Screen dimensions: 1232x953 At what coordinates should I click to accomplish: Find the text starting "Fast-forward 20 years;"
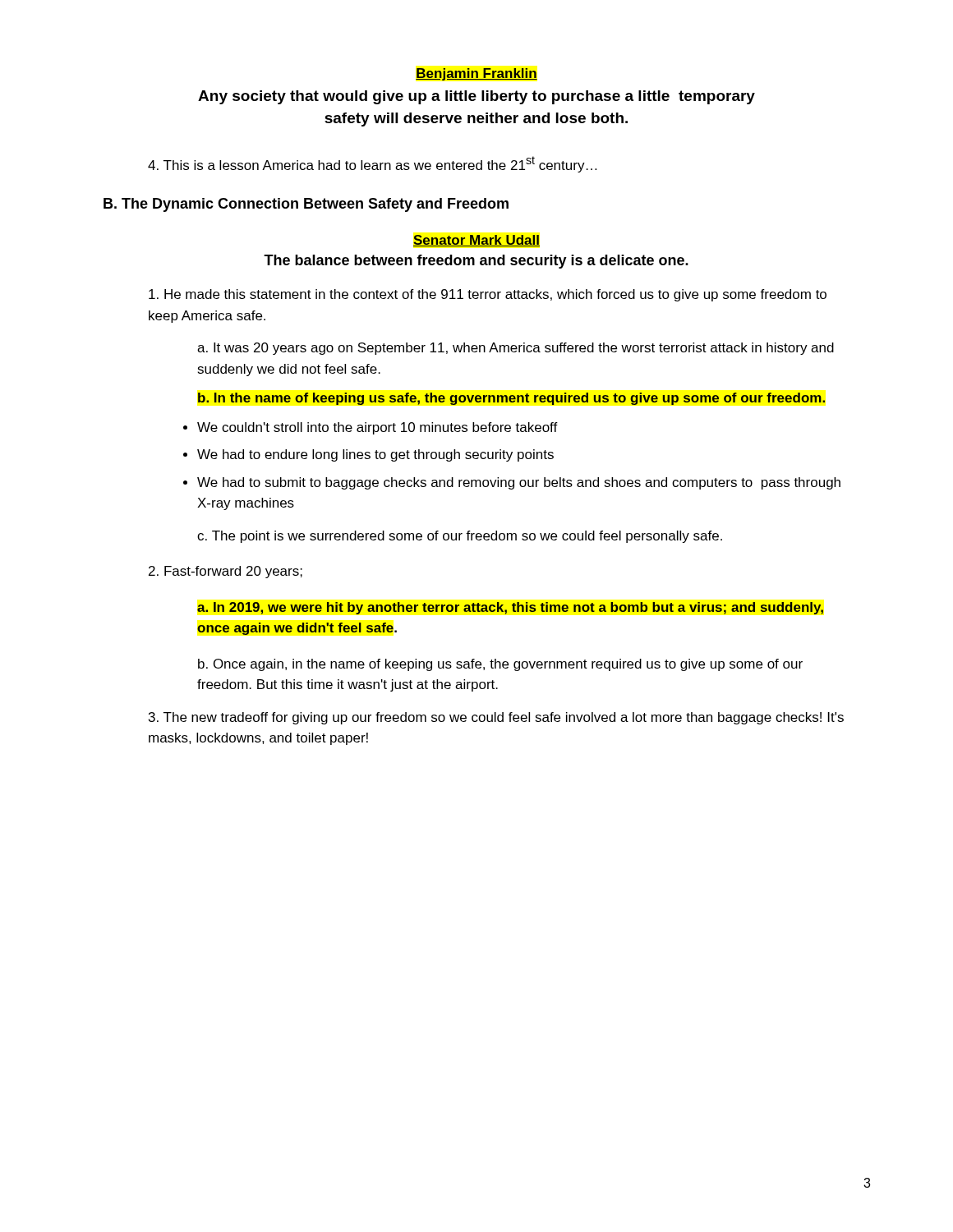(226, 572)
